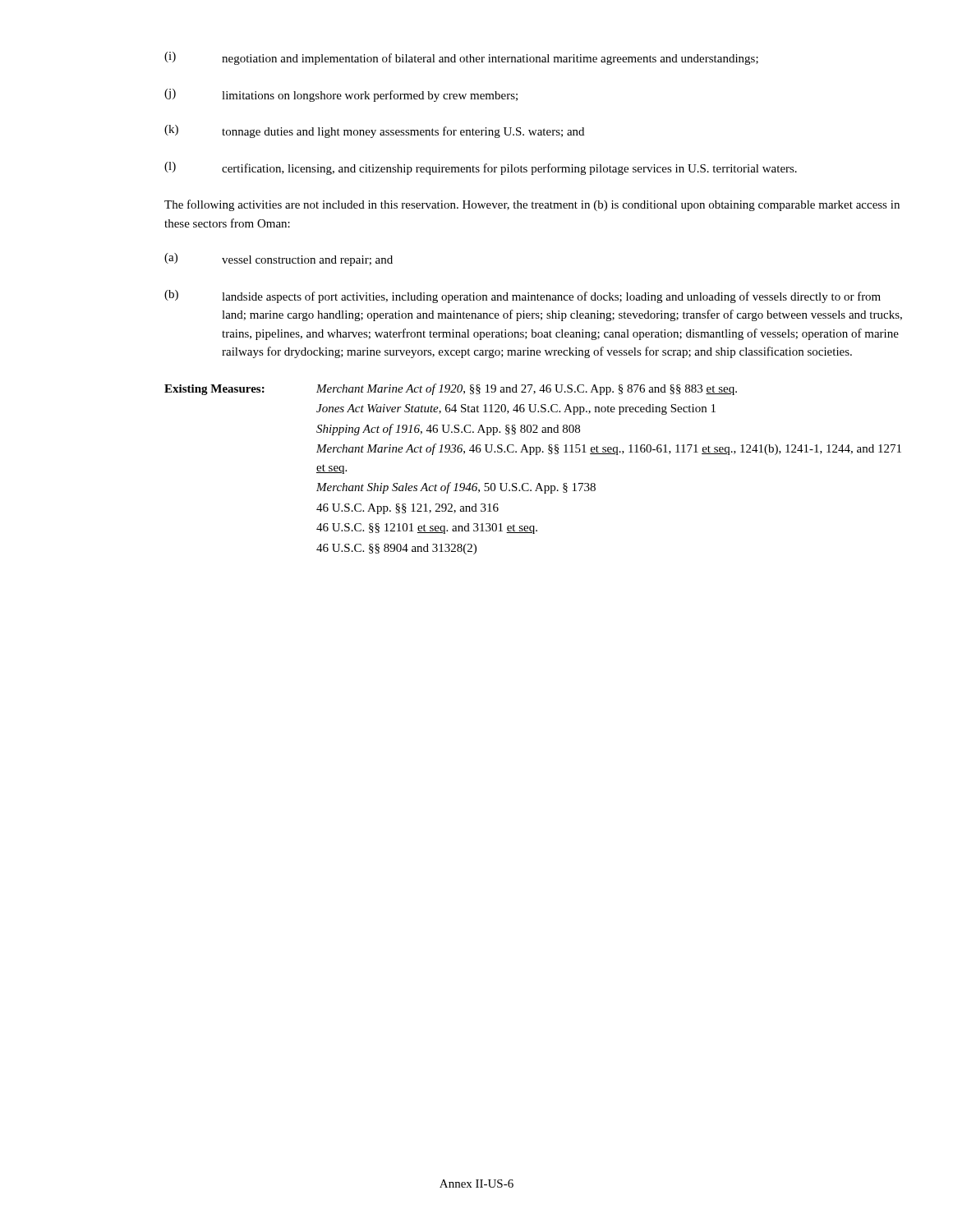Image resolution: width=953 pixels, height=1232 pixels.
Task: Click the passage that begins "(j) limitations on longshore work performed by"
Action: 341,95
